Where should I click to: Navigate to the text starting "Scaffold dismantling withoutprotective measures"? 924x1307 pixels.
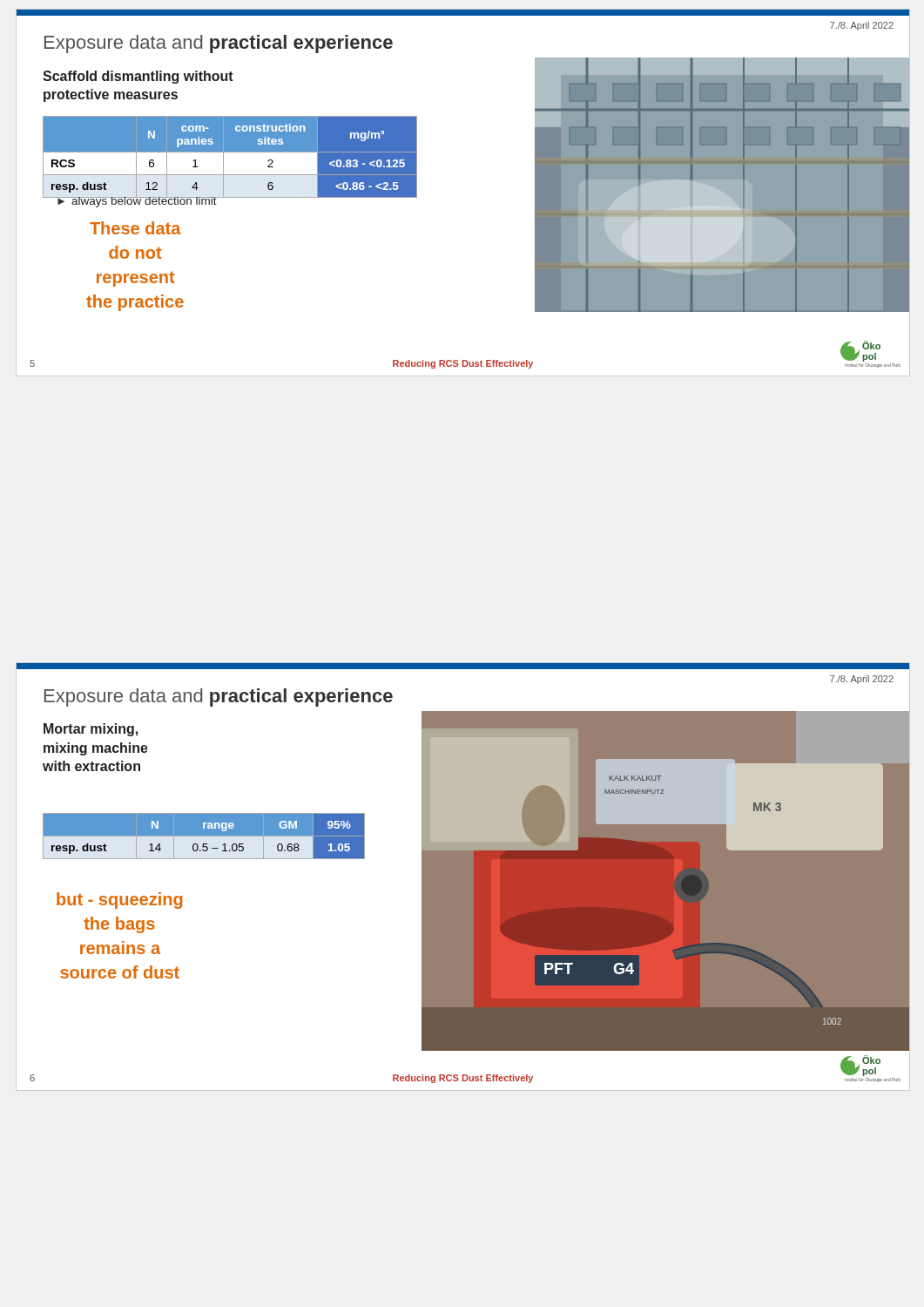point(138,85)
